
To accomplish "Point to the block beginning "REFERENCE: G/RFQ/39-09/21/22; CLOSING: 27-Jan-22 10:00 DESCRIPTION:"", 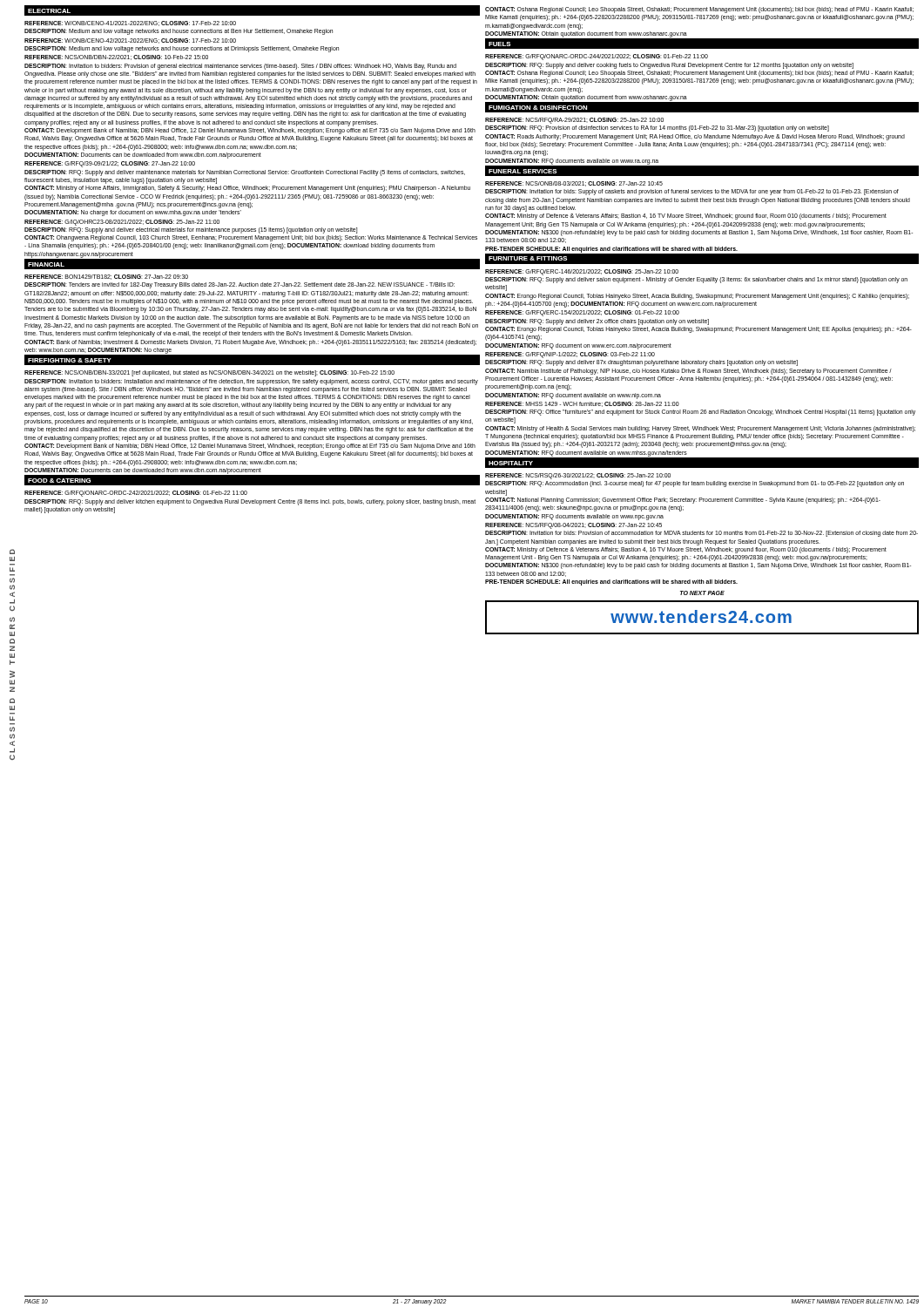I will pyautogui.click(x=252, y=188).
